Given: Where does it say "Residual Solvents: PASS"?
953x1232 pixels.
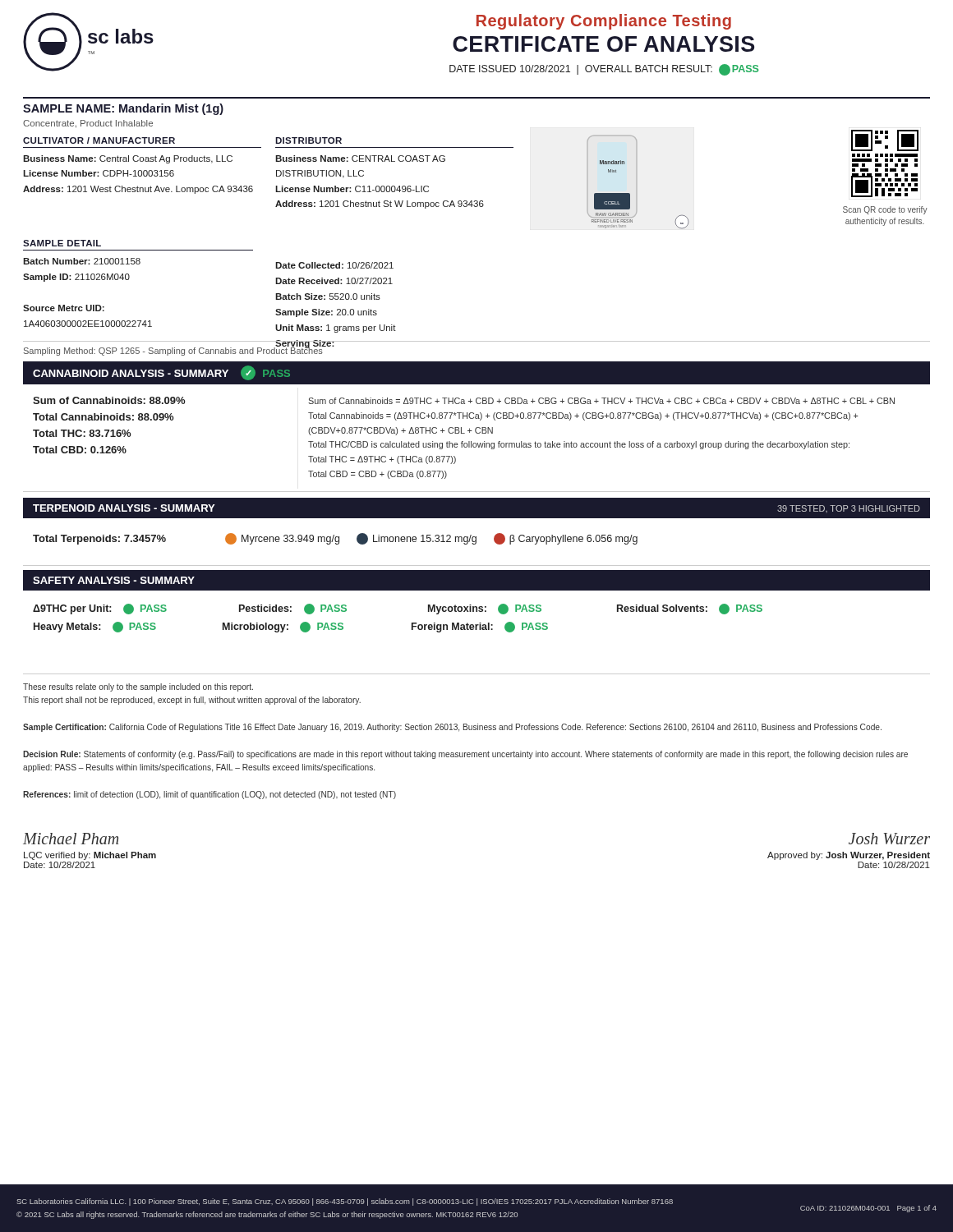Looking at the screenshot, I should click(x=689, y=609).
